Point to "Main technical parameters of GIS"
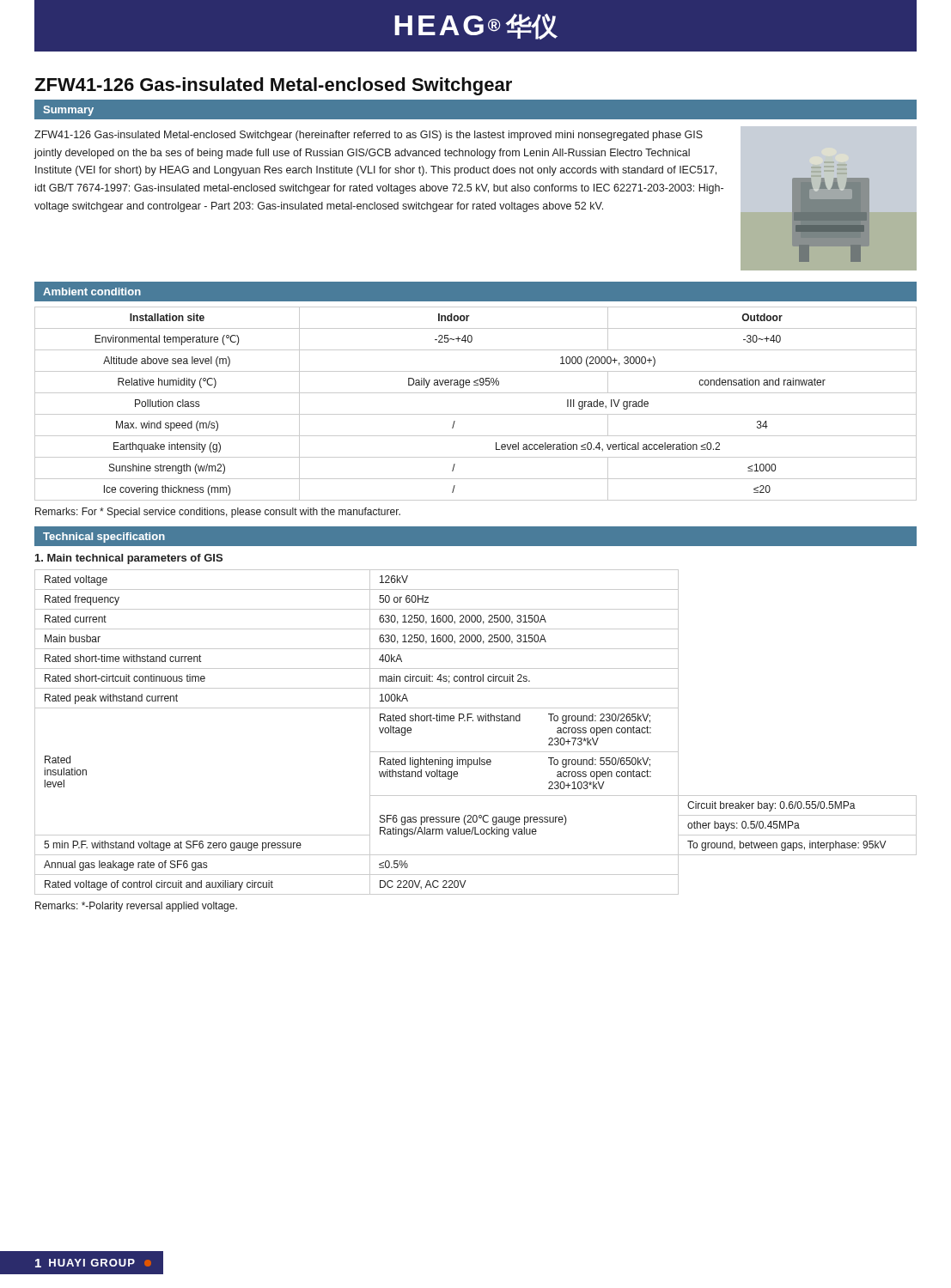 [x=129, y=558]
